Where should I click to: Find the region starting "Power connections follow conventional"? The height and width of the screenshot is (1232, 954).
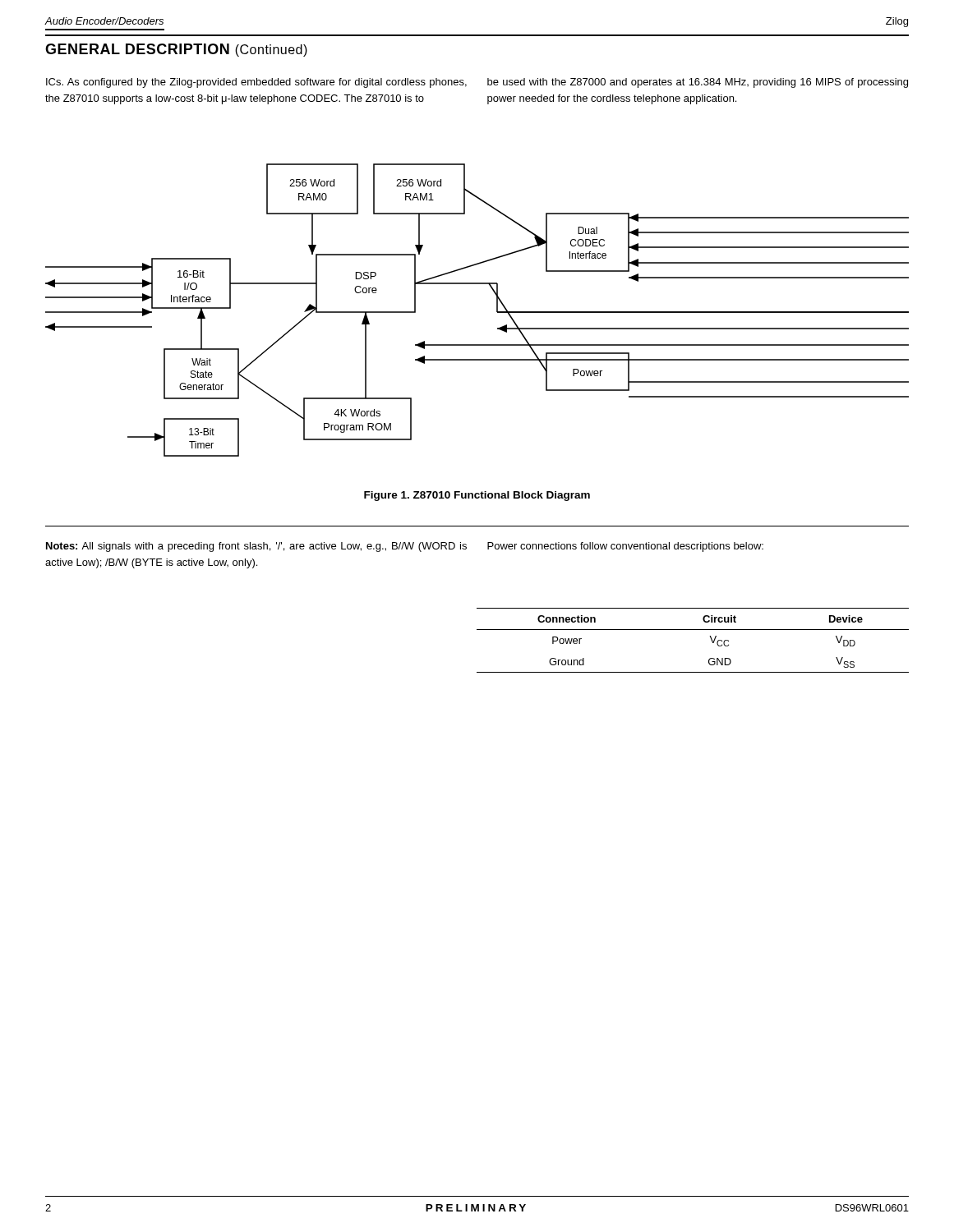coord(625,546)
